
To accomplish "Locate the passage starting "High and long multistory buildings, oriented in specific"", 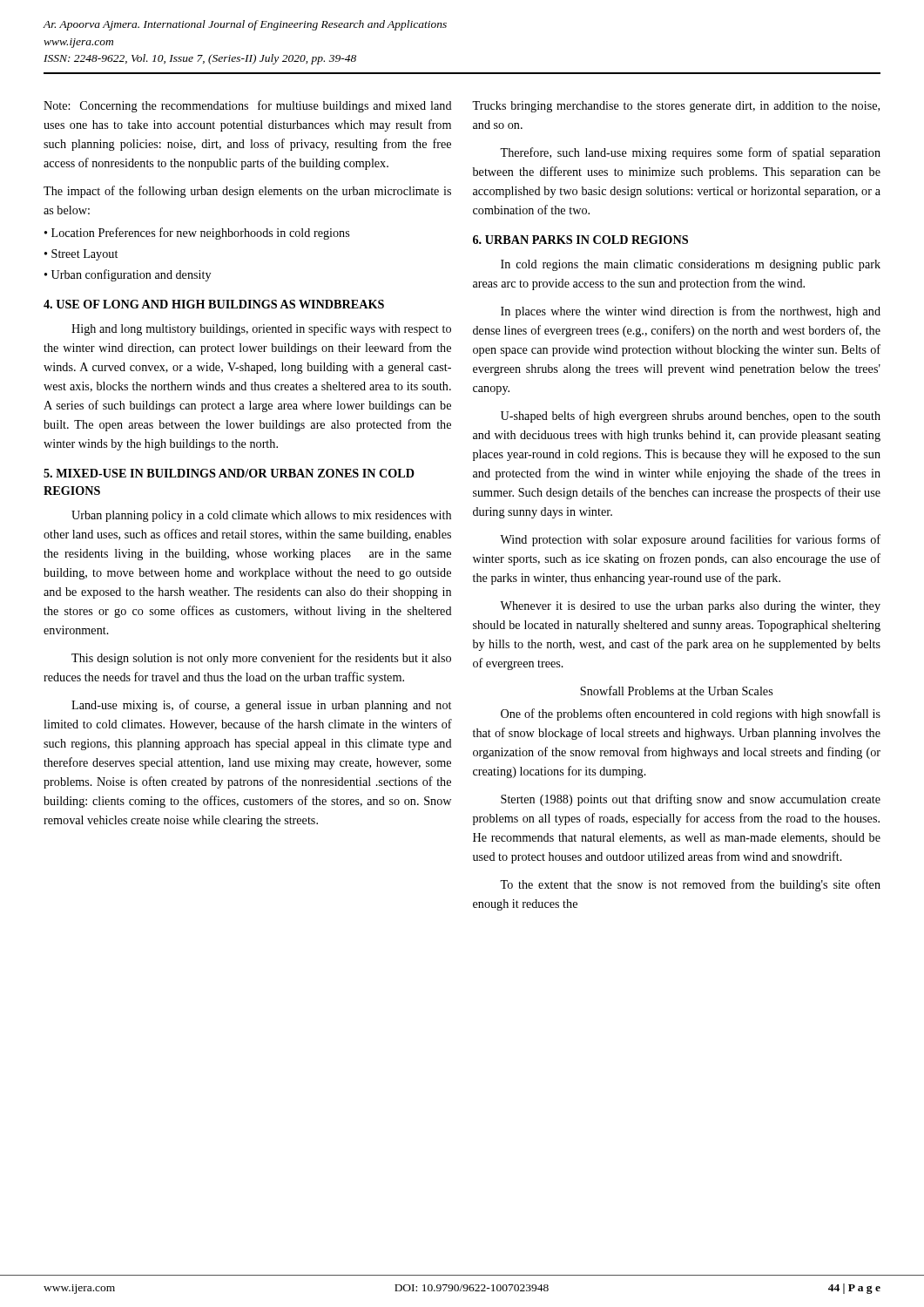I will coord(248,386).
